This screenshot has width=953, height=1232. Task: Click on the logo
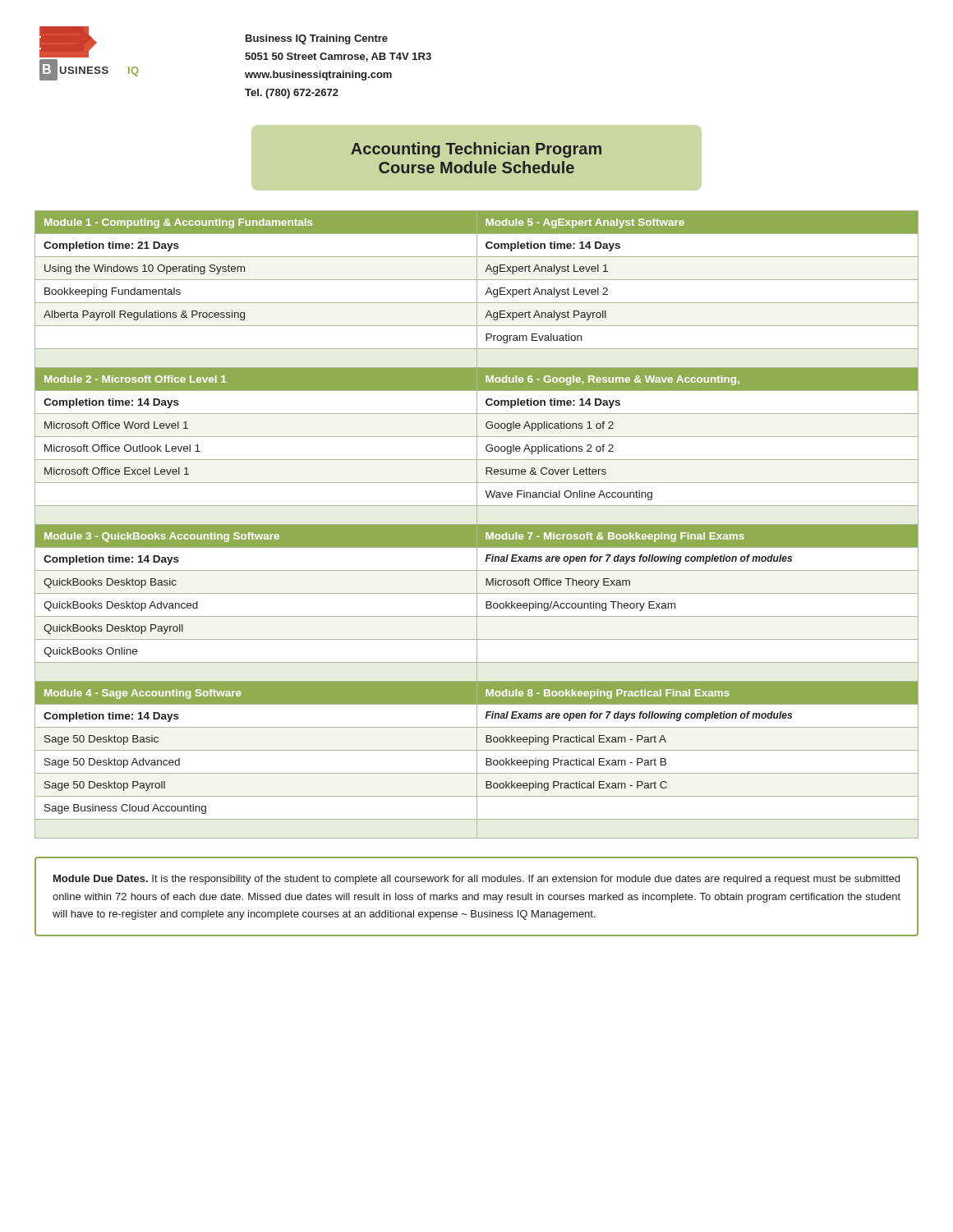[118, 57]
